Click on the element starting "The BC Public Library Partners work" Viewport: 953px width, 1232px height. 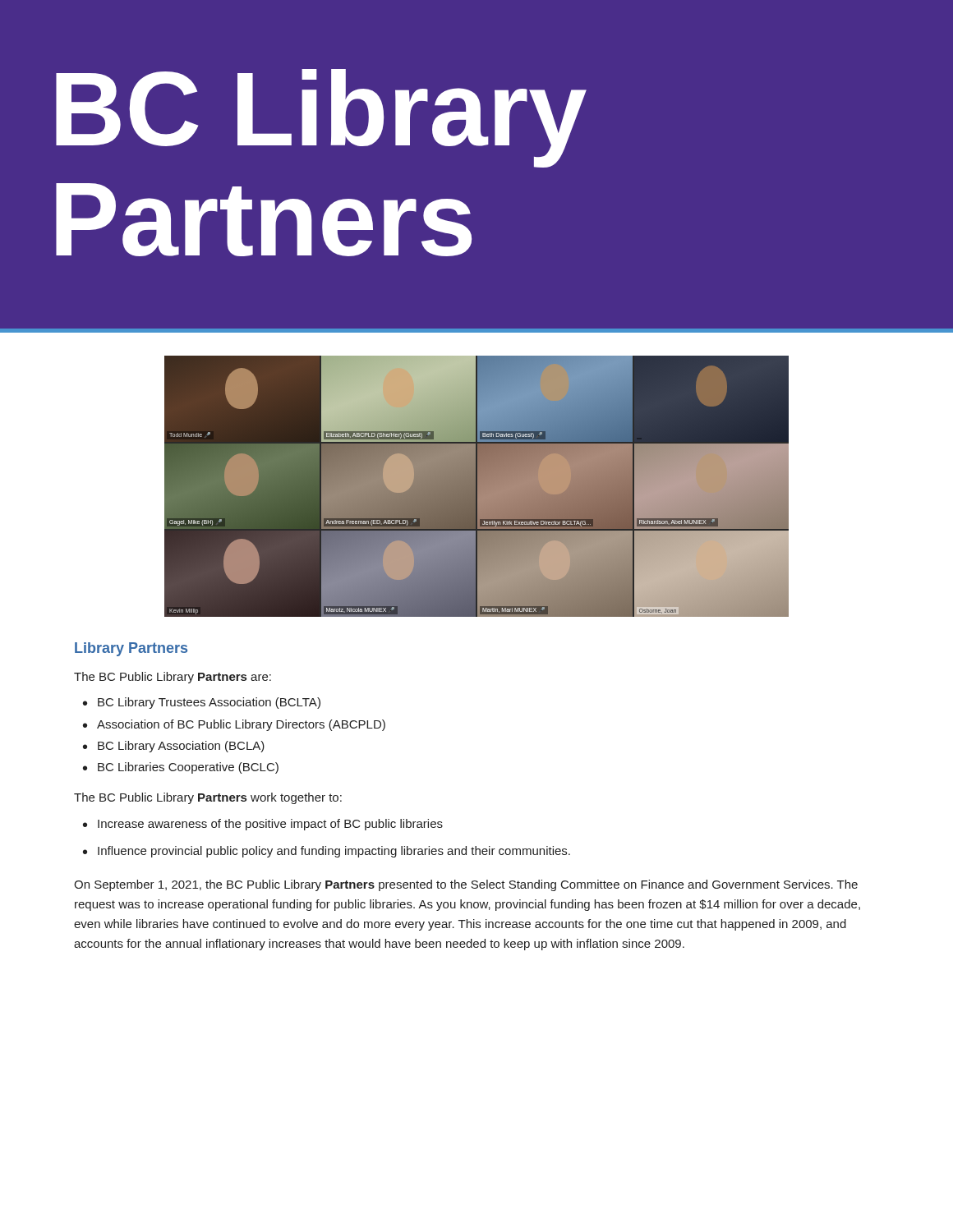[x=208, y=797]
